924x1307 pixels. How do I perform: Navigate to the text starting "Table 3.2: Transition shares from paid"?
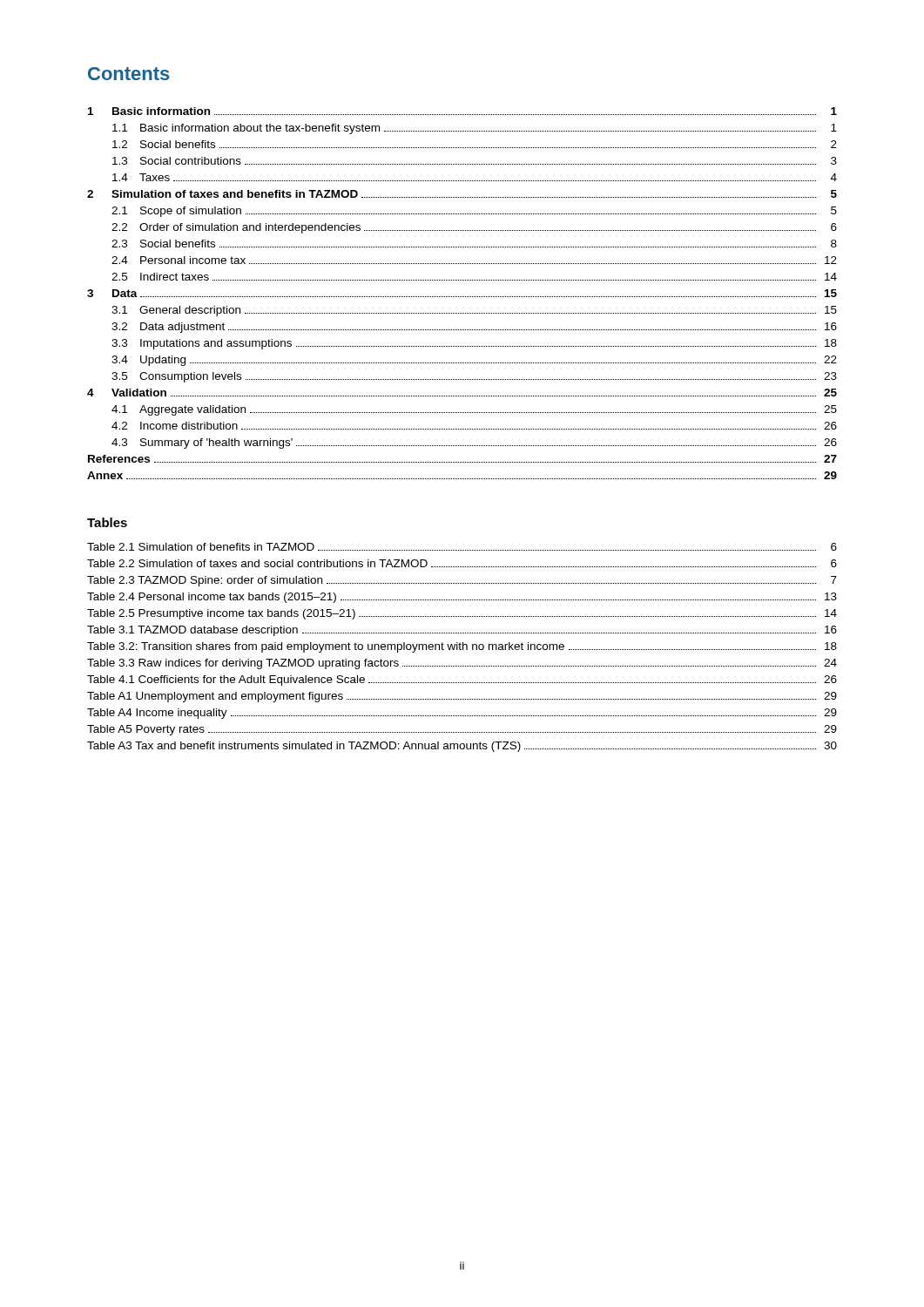462,646
